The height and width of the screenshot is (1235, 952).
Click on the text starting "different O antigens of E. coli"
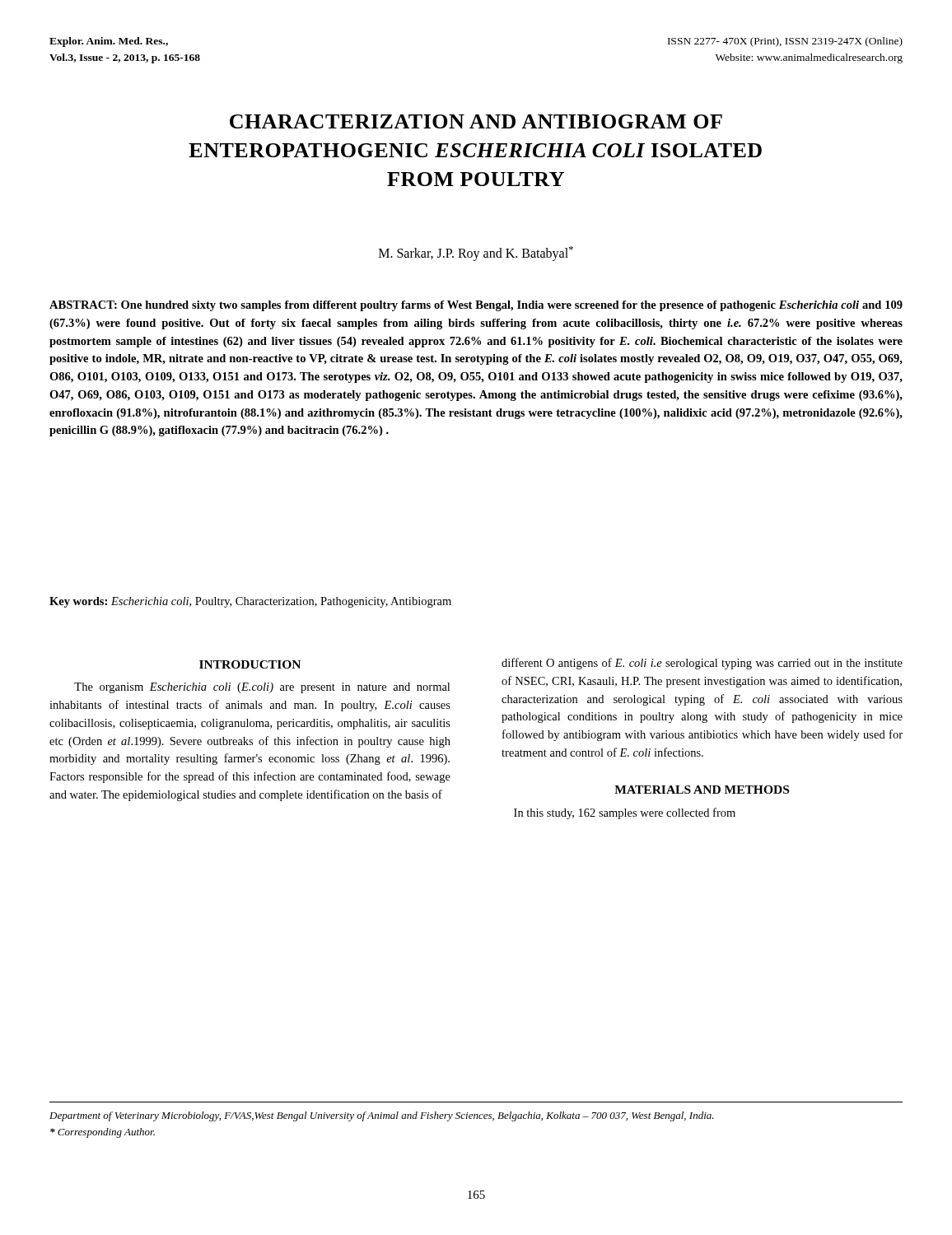click(x=702, y=708)
